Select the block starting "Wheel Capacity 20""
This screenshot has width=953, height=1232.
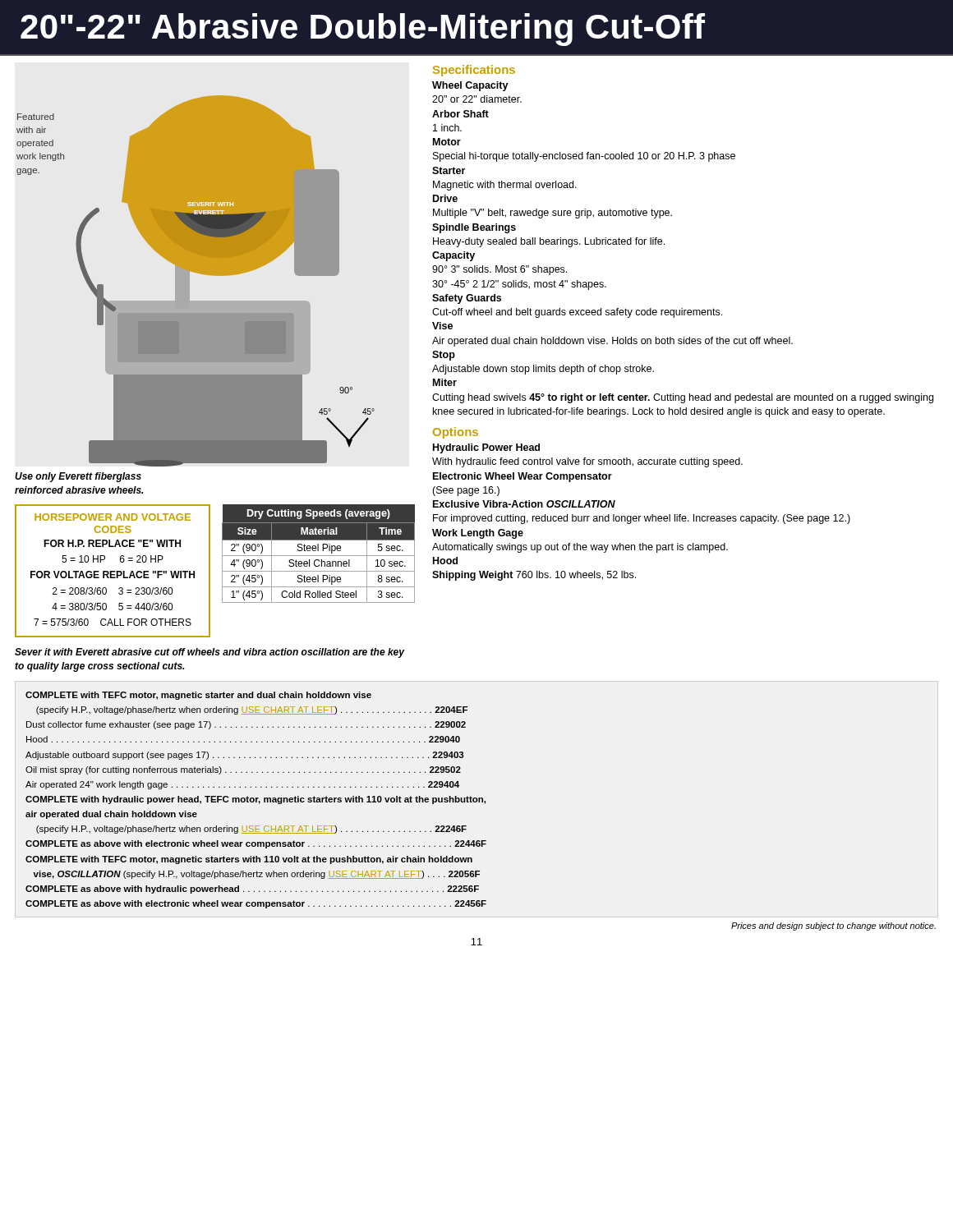click(470, 86)
